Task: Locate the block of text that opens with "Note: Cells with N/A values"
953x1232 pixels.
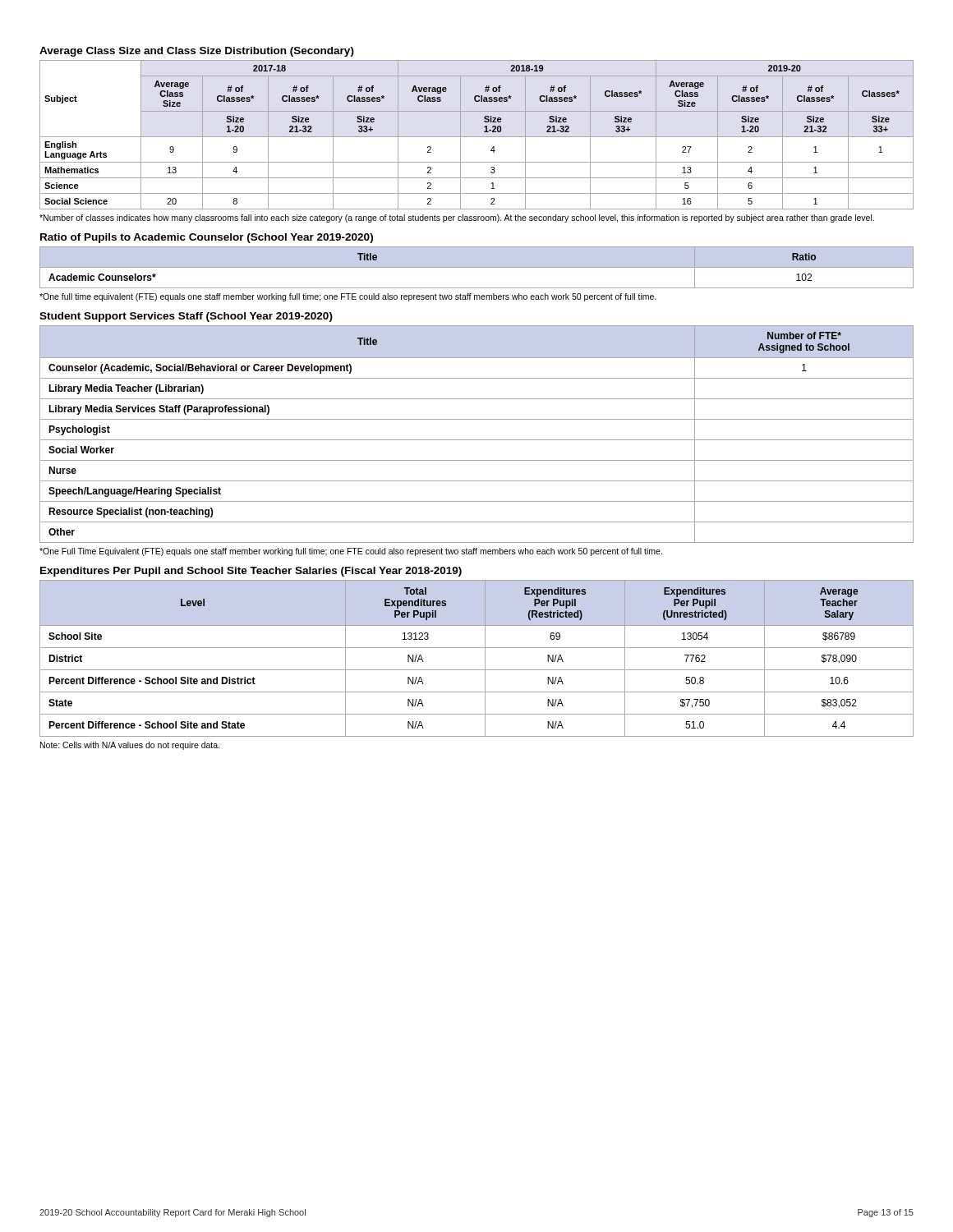Action: click(130, 745)
